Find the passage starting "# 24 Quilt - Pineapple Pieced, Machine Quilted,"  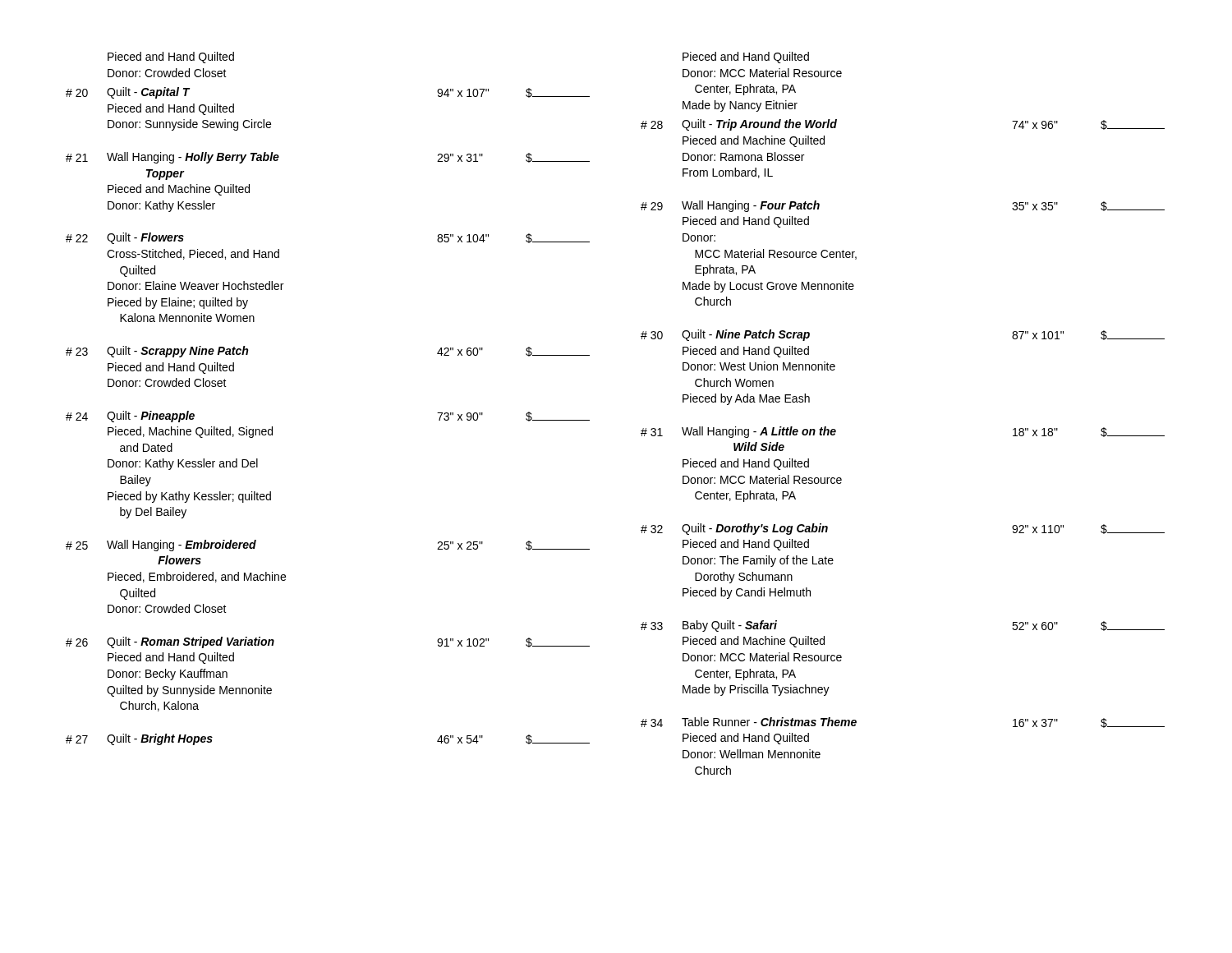[167, 416]
